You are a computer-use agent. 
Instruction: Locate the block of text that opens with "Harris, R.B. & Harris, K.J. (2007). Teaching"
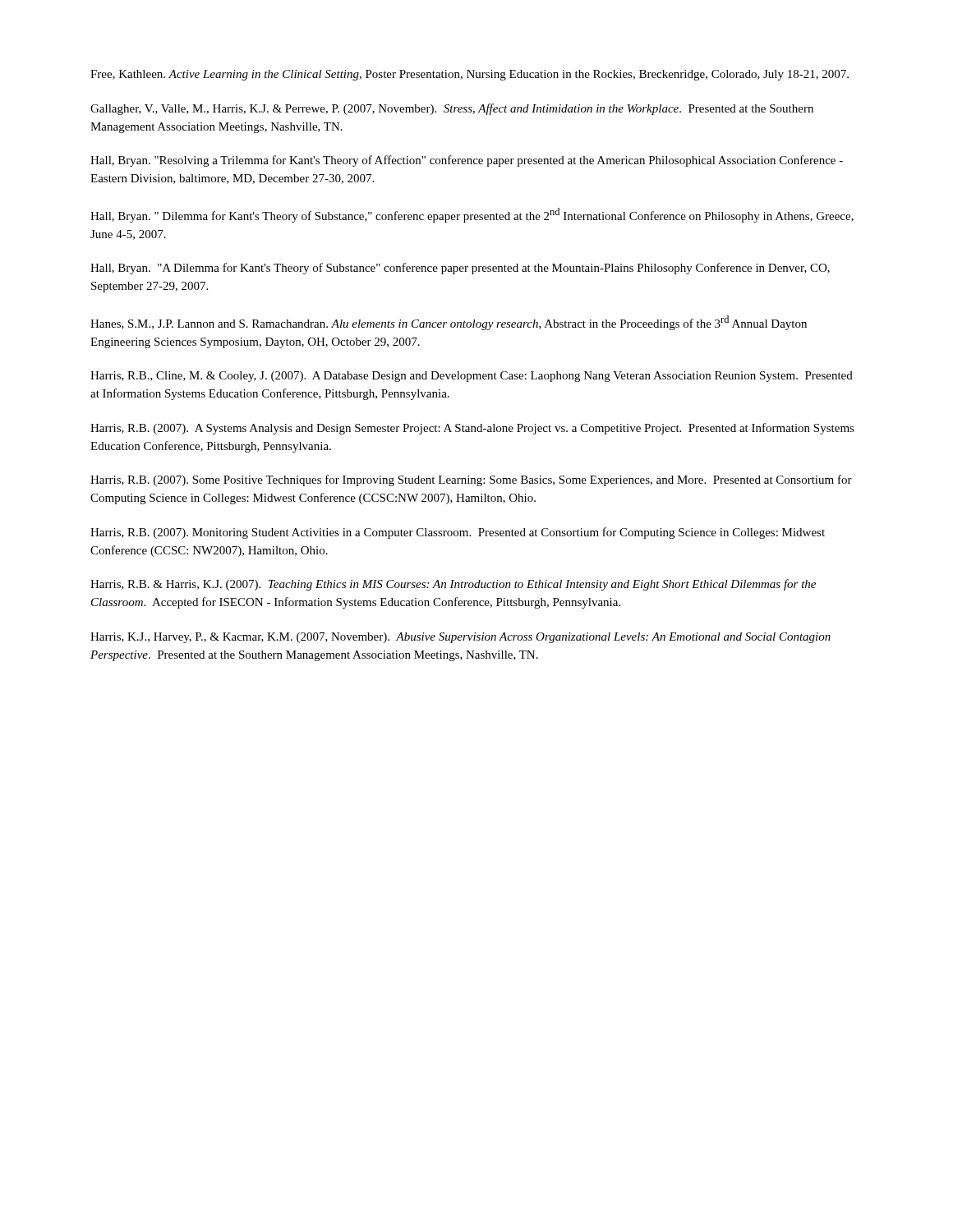pyautogui.click(x=453, y=593)
